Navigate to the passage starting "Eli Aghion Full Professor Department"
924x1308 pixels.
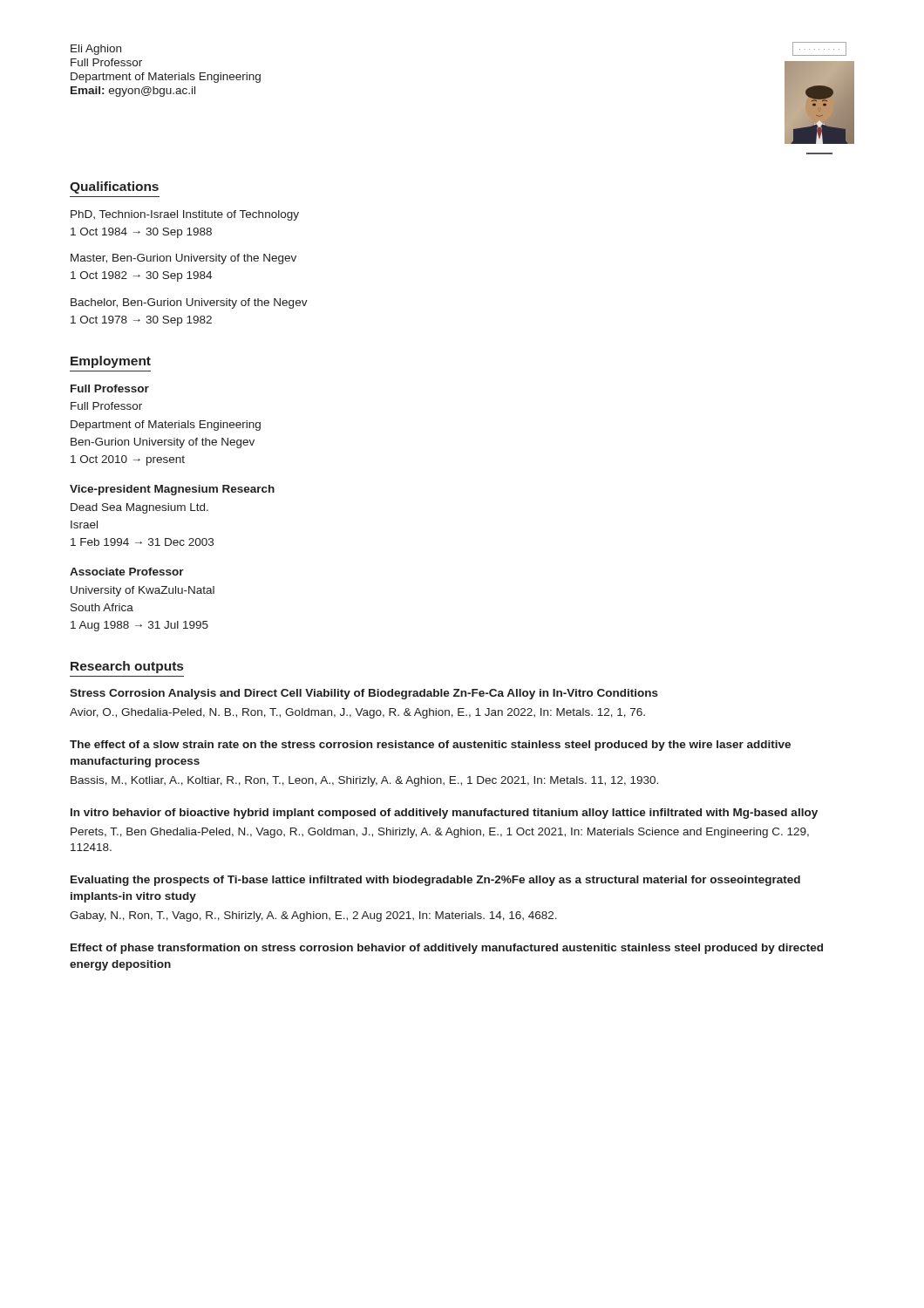pyautogui.click(x=96, y=50)
